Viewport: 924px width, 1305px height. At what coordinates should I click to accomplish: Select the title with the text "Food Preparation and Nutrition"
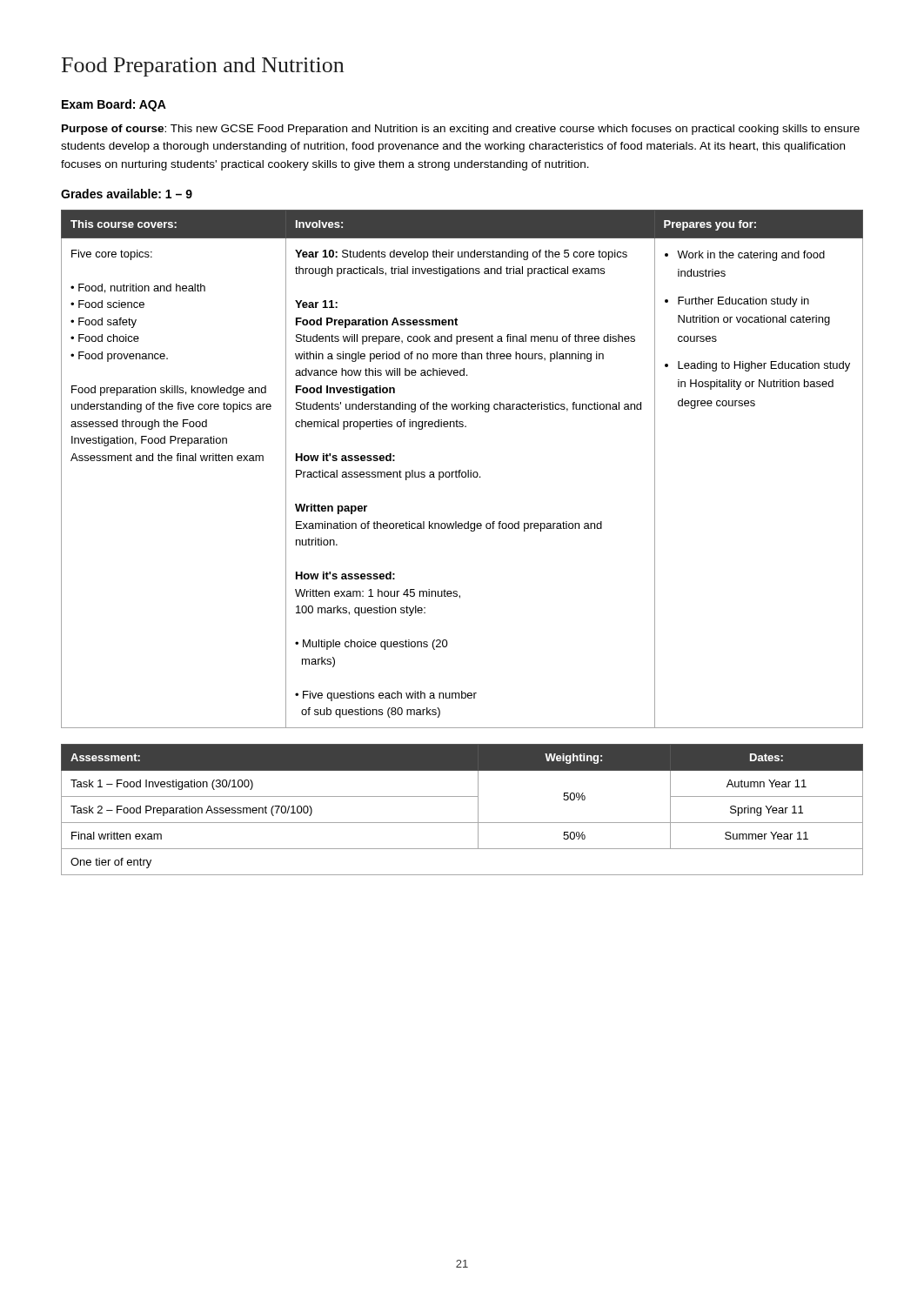coord(203,65)
